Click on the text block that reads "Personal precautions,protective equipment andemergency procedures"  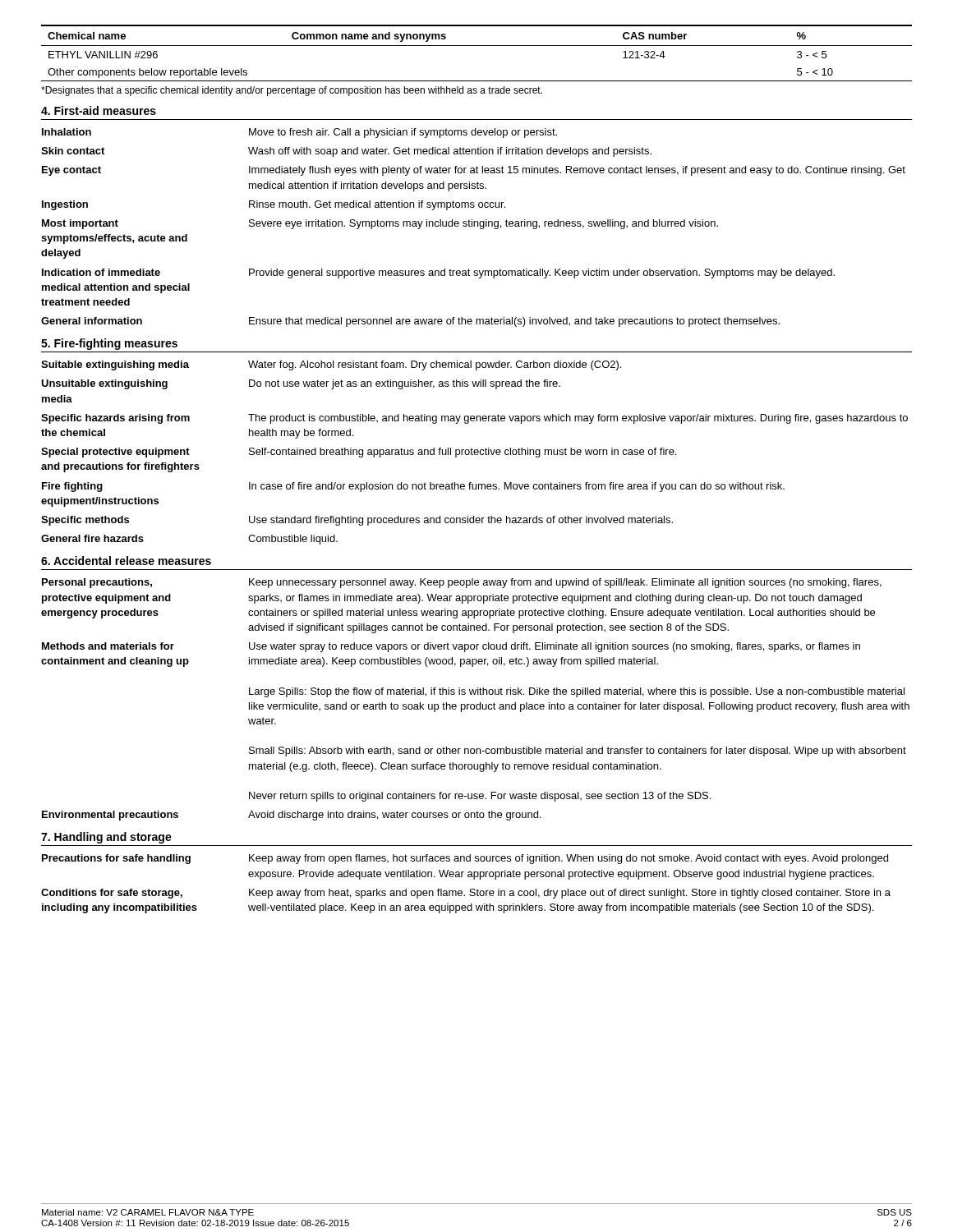(x=476, y=605)
